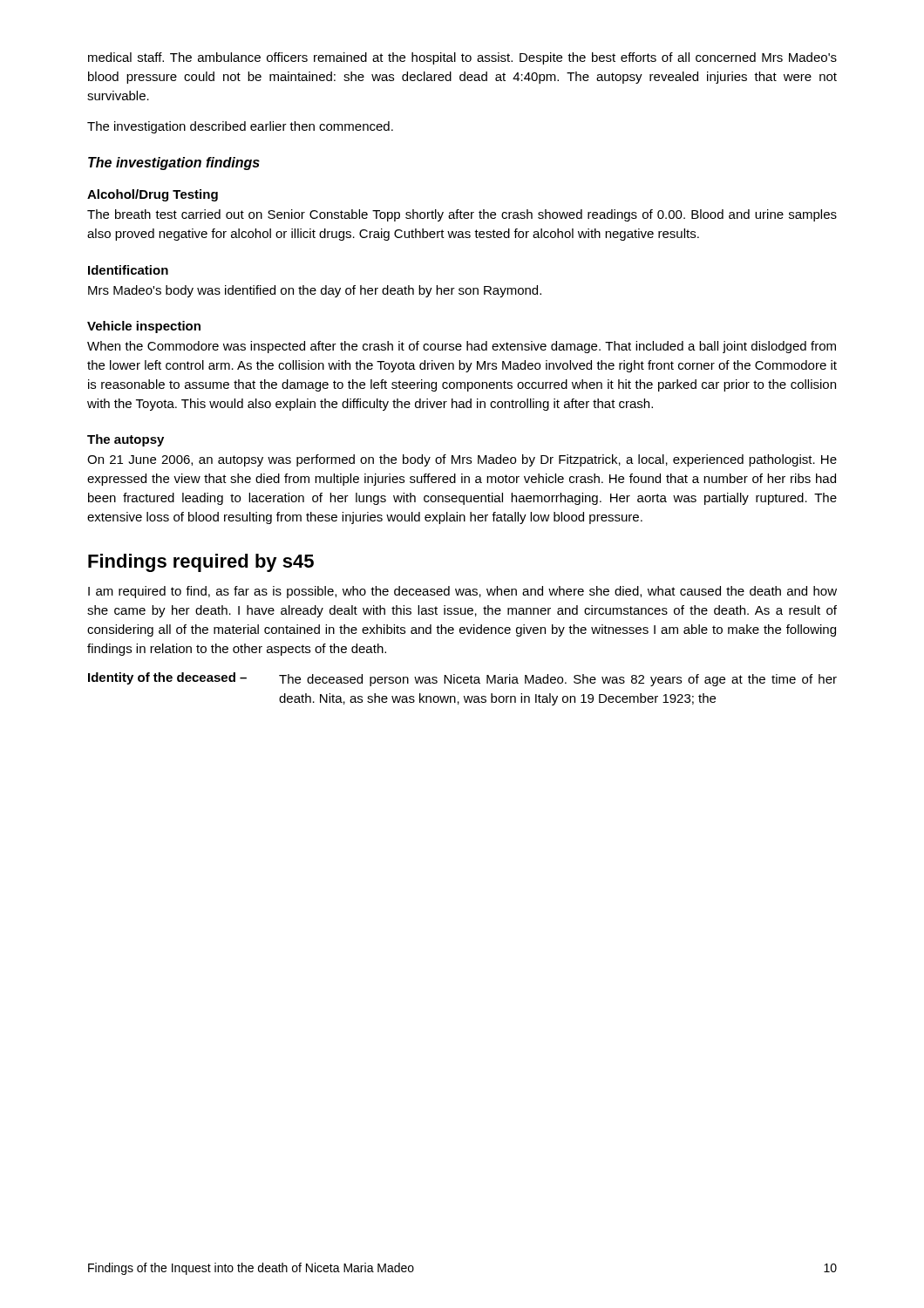Screen dimensions: 1308x924
Task: Find the text block with the text "Mrs Madeo's body"
Action: (x=315, y=290)
